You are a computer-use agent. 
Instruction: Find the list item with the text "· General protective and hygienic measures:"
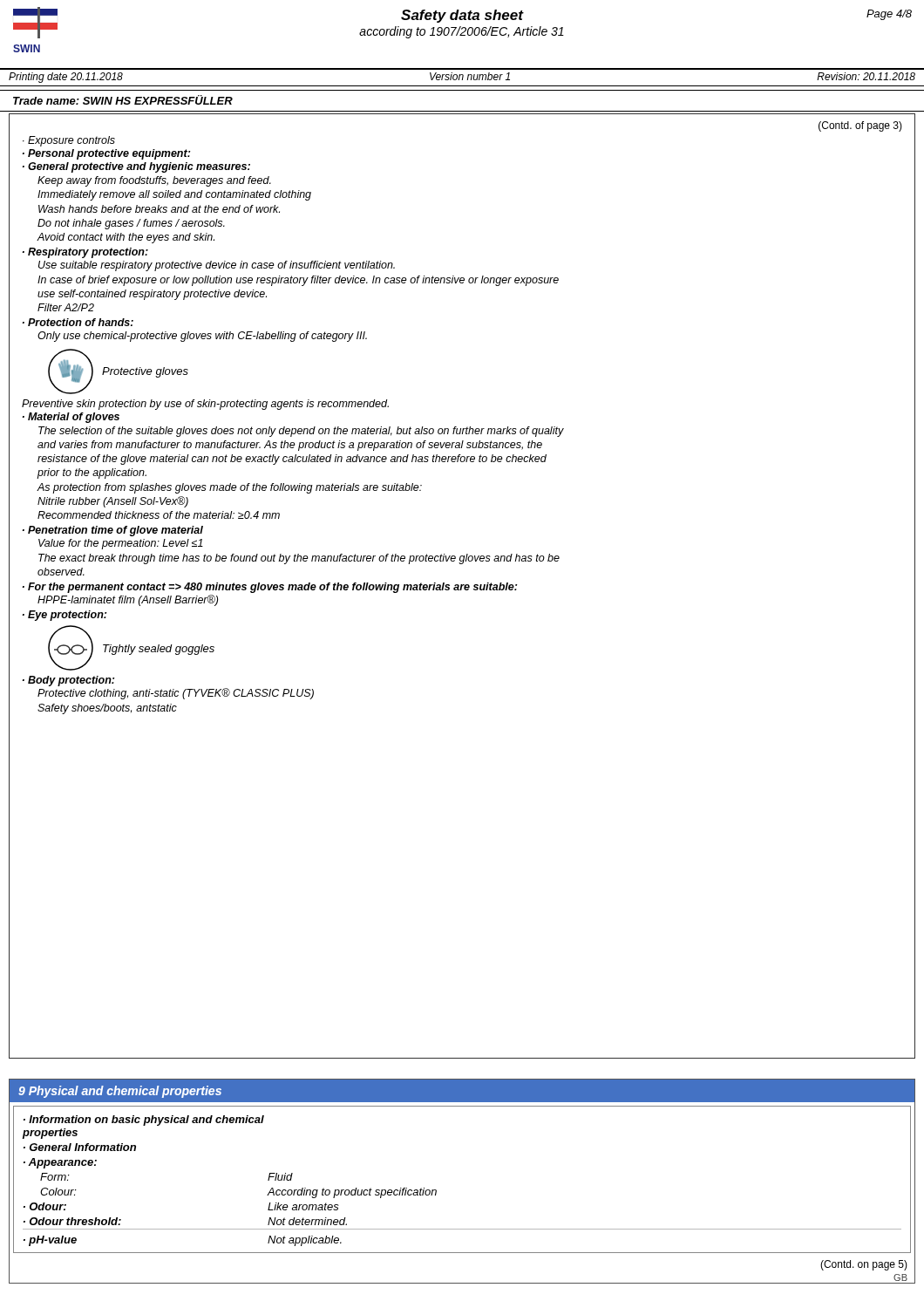click(x=136, y=167)
